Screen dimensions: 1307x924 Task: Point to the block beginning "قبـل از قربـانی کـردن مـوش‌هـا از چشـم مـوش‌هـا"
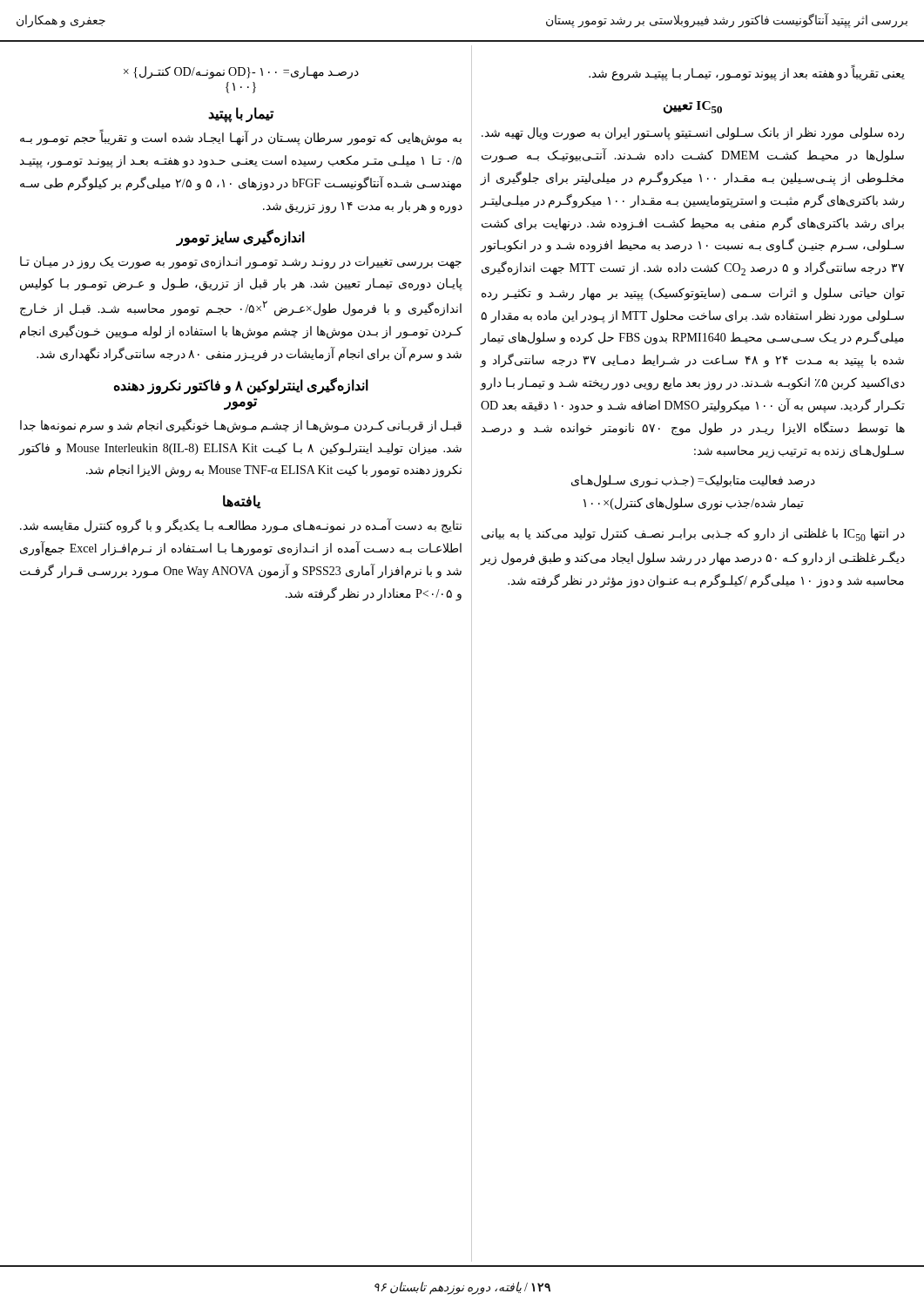click(x=241, y=448)
